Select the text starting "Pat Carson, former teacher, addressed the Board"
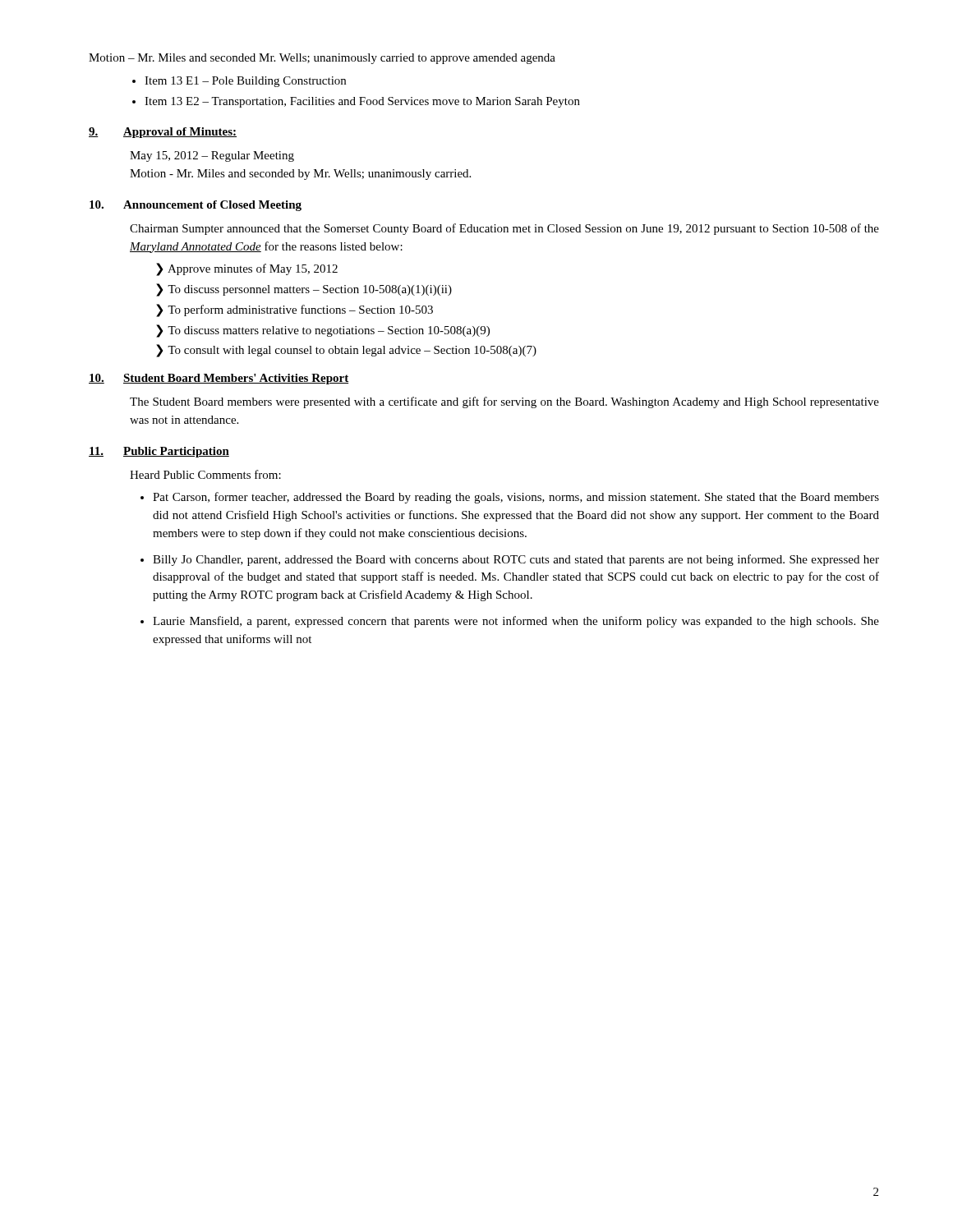Viewport: 953px width, 1232px height. coord(504,516)
